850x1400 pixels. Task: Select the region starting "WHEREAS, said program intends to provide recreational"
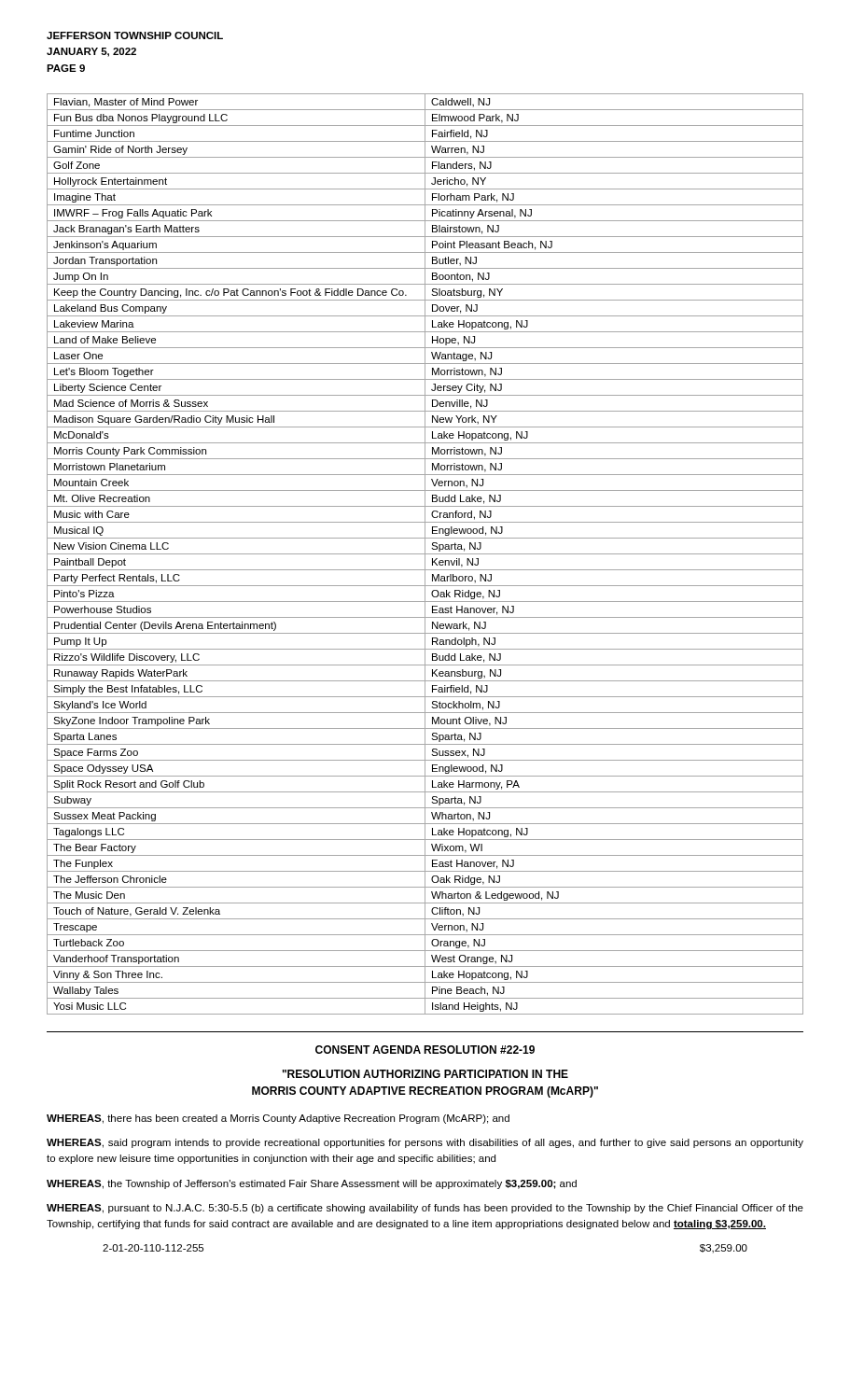tap(425, 1150)
